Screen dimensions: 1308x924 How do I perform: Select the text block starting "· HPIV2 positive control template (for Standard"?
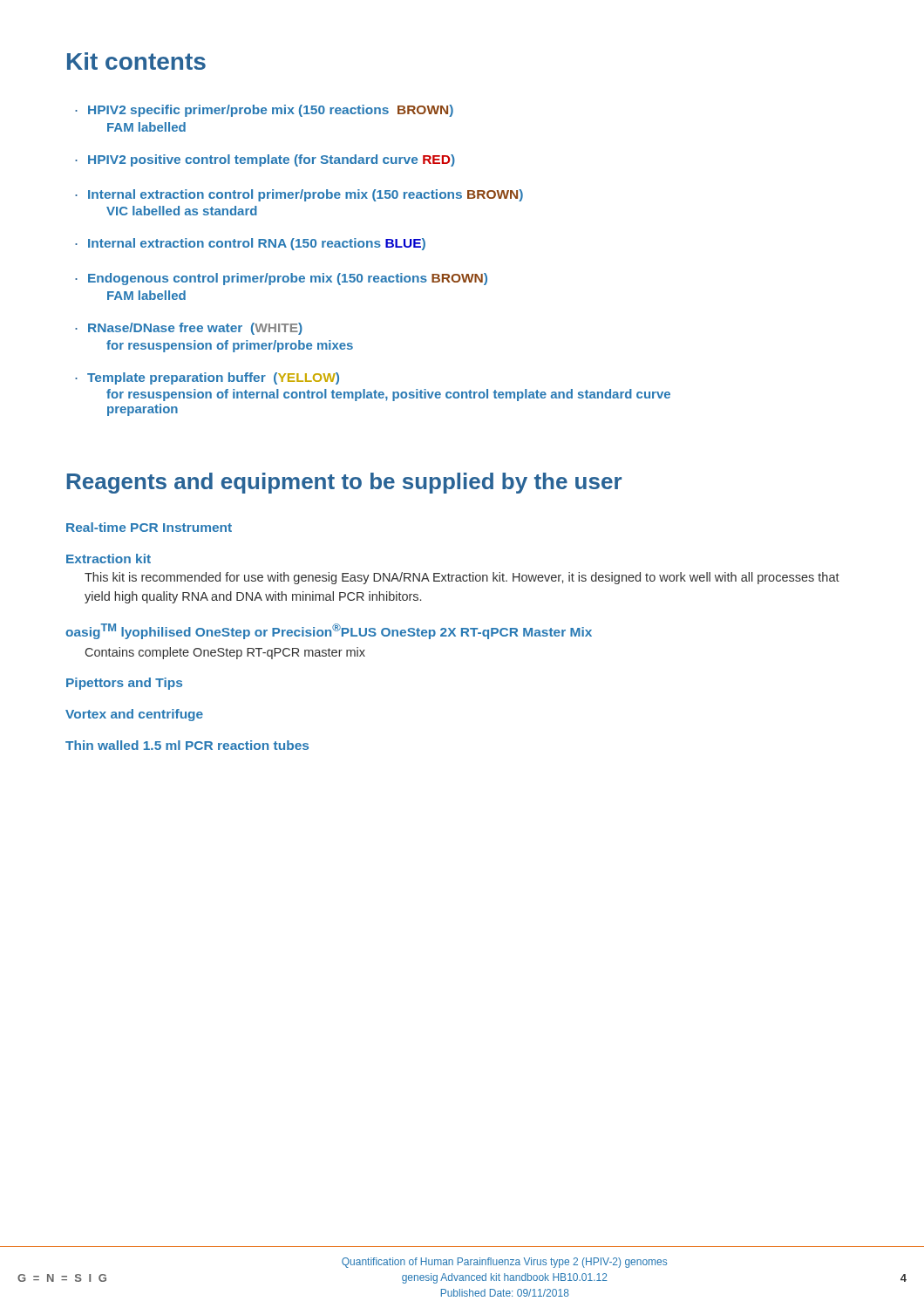(x=466, y=159)
